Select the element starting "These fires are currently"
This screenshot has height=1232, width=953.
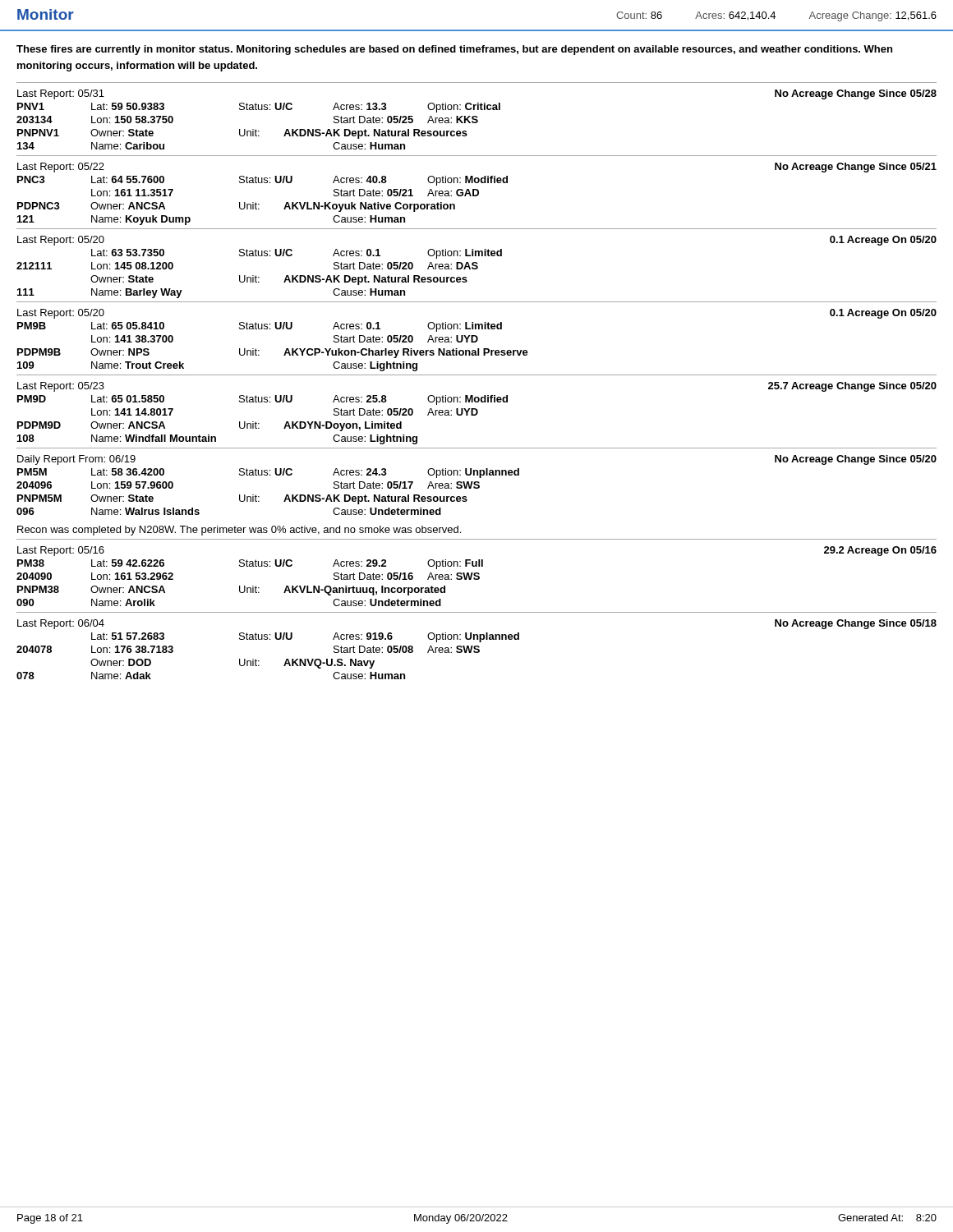[x=455, y=57]
